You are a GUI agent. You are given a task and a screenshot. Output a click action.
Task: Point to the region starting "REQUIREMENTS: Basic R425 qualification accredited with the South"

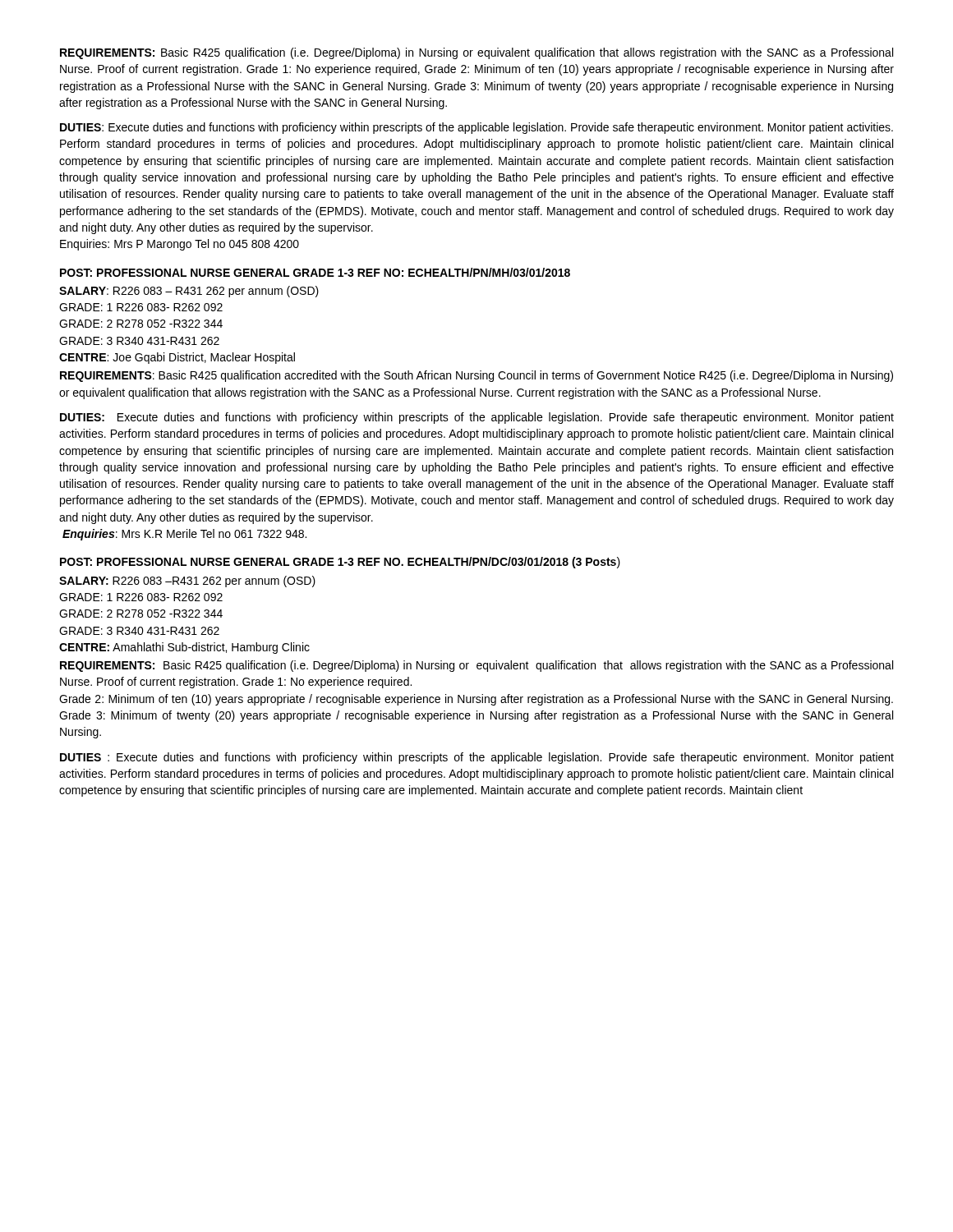coord(476,384)
